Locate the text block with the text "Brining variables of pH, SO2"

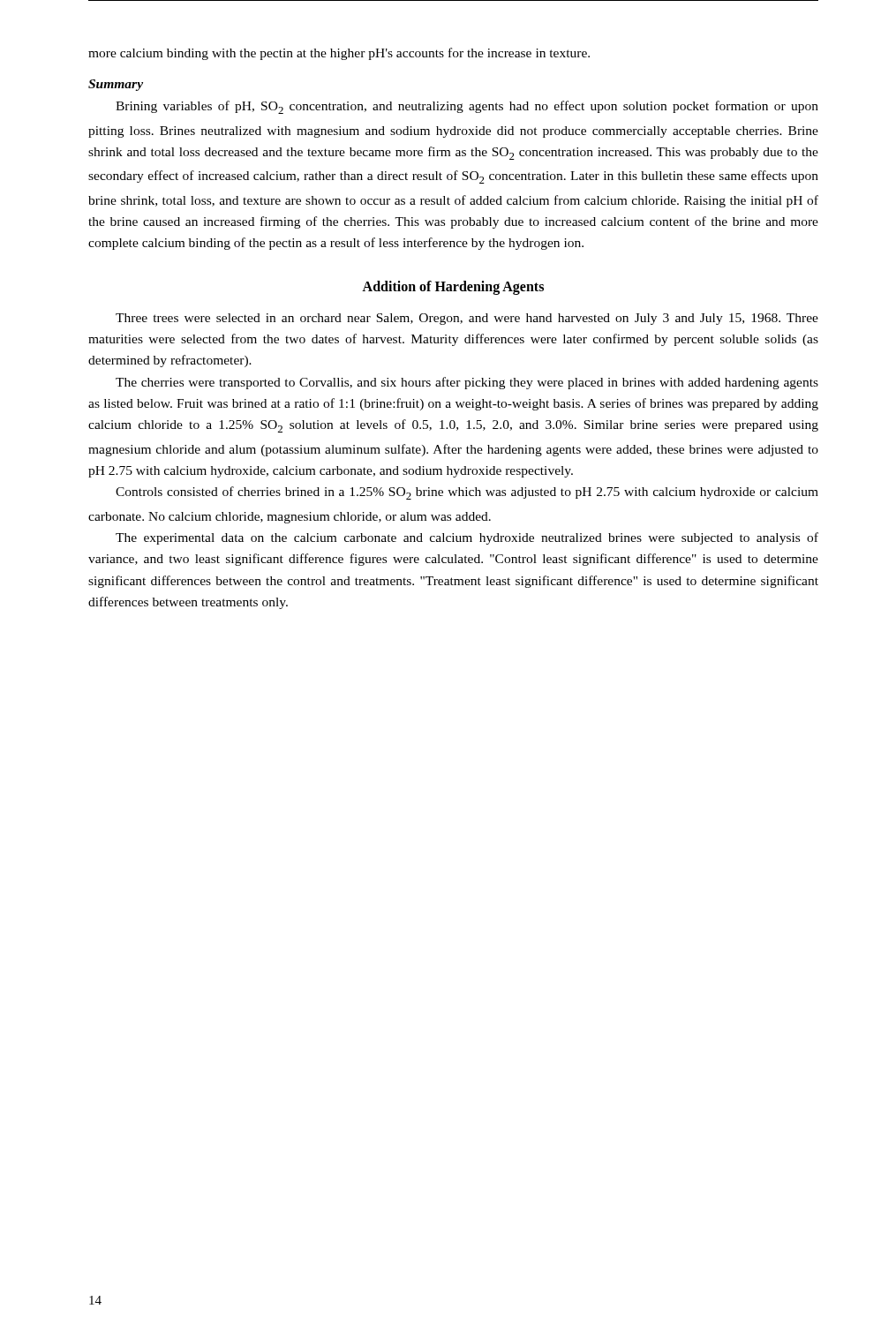pyautogui.click(x=453, y=175)
